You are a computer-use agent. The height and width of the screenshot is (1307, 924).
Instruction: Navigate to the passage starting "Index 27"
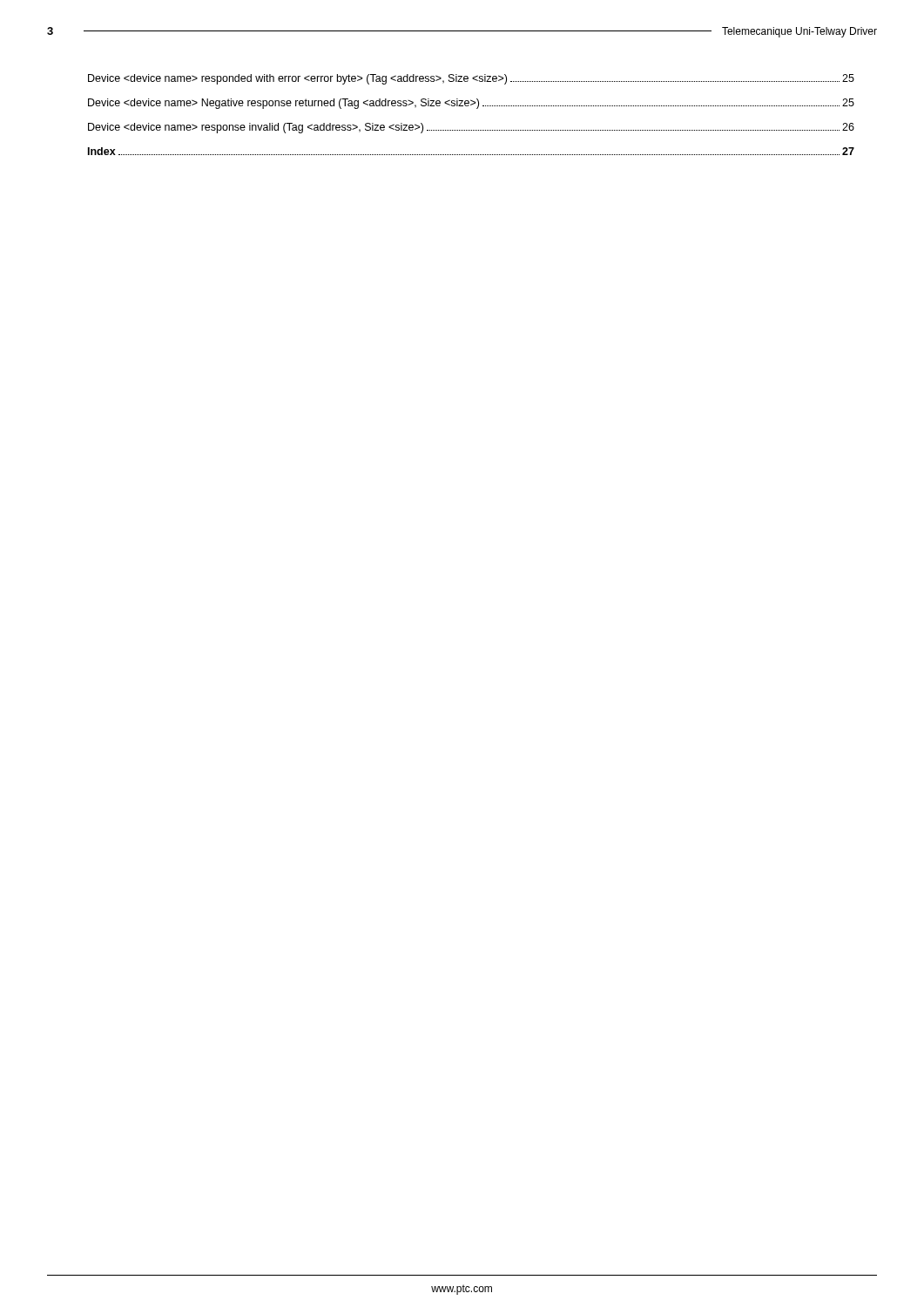tap(471, 152)
